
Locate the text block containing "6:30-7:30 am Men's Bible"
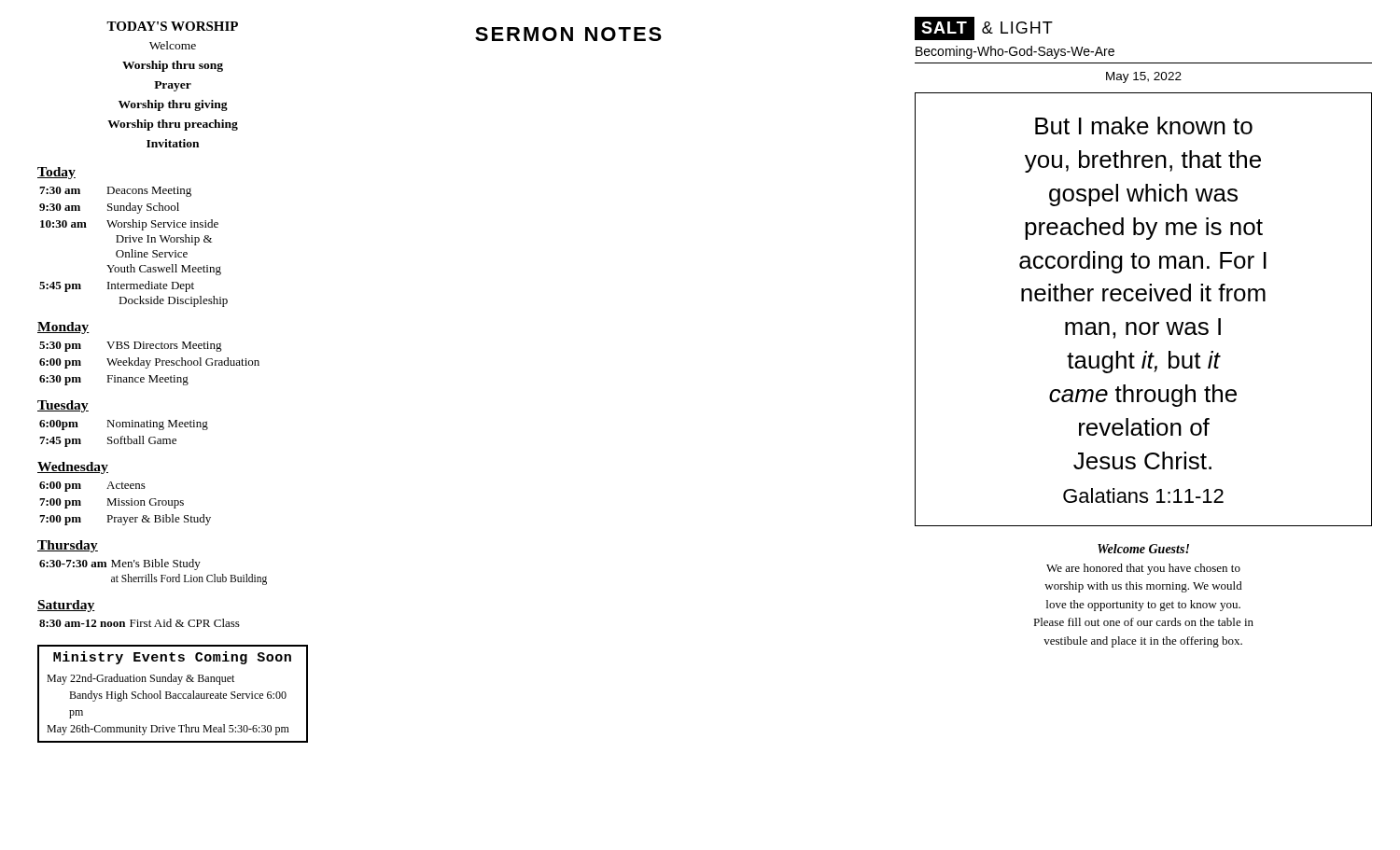(173, 571)
